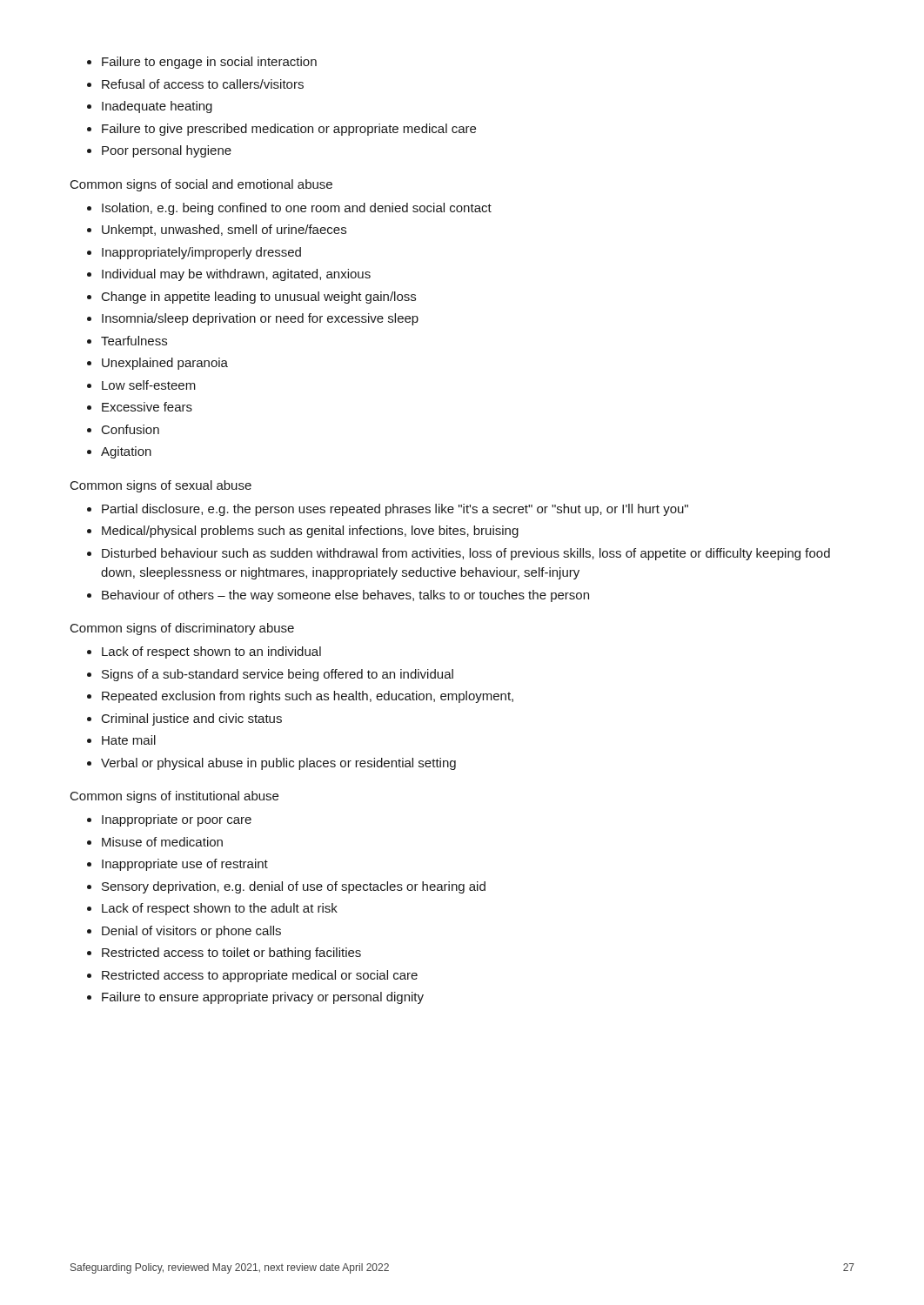Select the text block starting "Excessive fears"
The height and width of the screenshot is (1305, 924).
point(147,407)
